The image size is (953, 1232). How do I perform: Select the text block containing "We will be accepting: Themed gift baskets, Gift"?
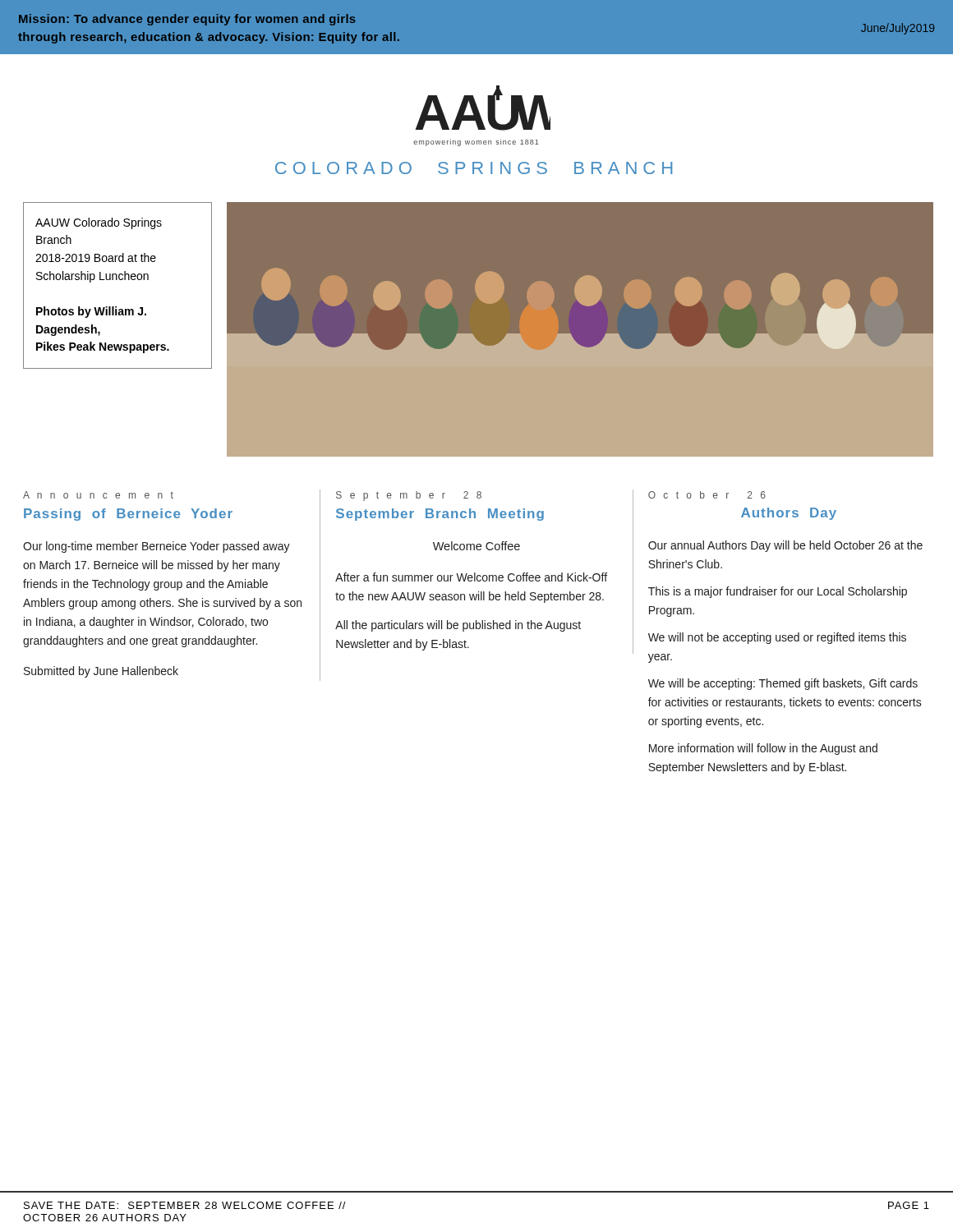tap(785, 702)
